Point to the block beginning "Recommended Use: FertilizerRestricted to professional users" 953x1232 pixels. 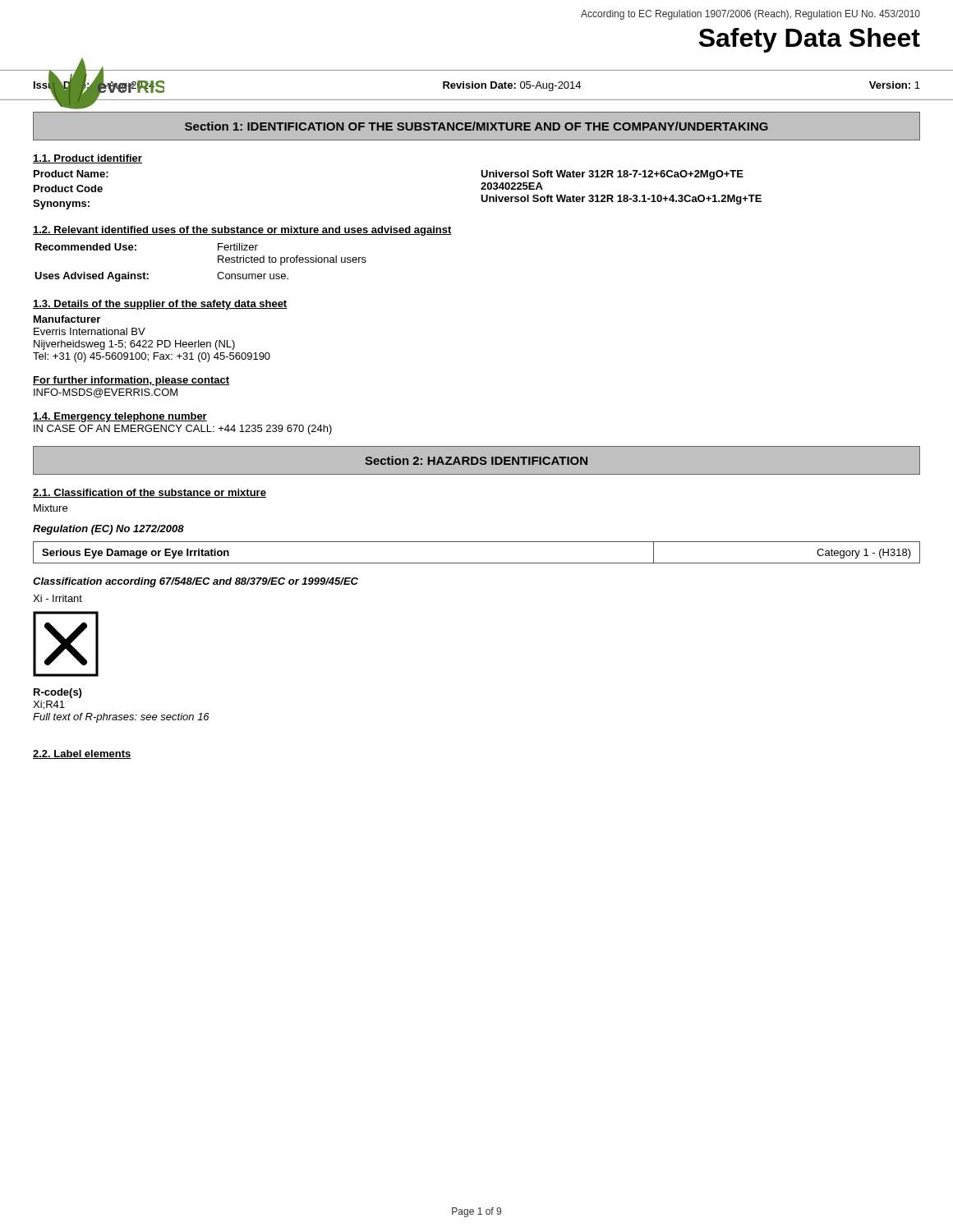83,246
